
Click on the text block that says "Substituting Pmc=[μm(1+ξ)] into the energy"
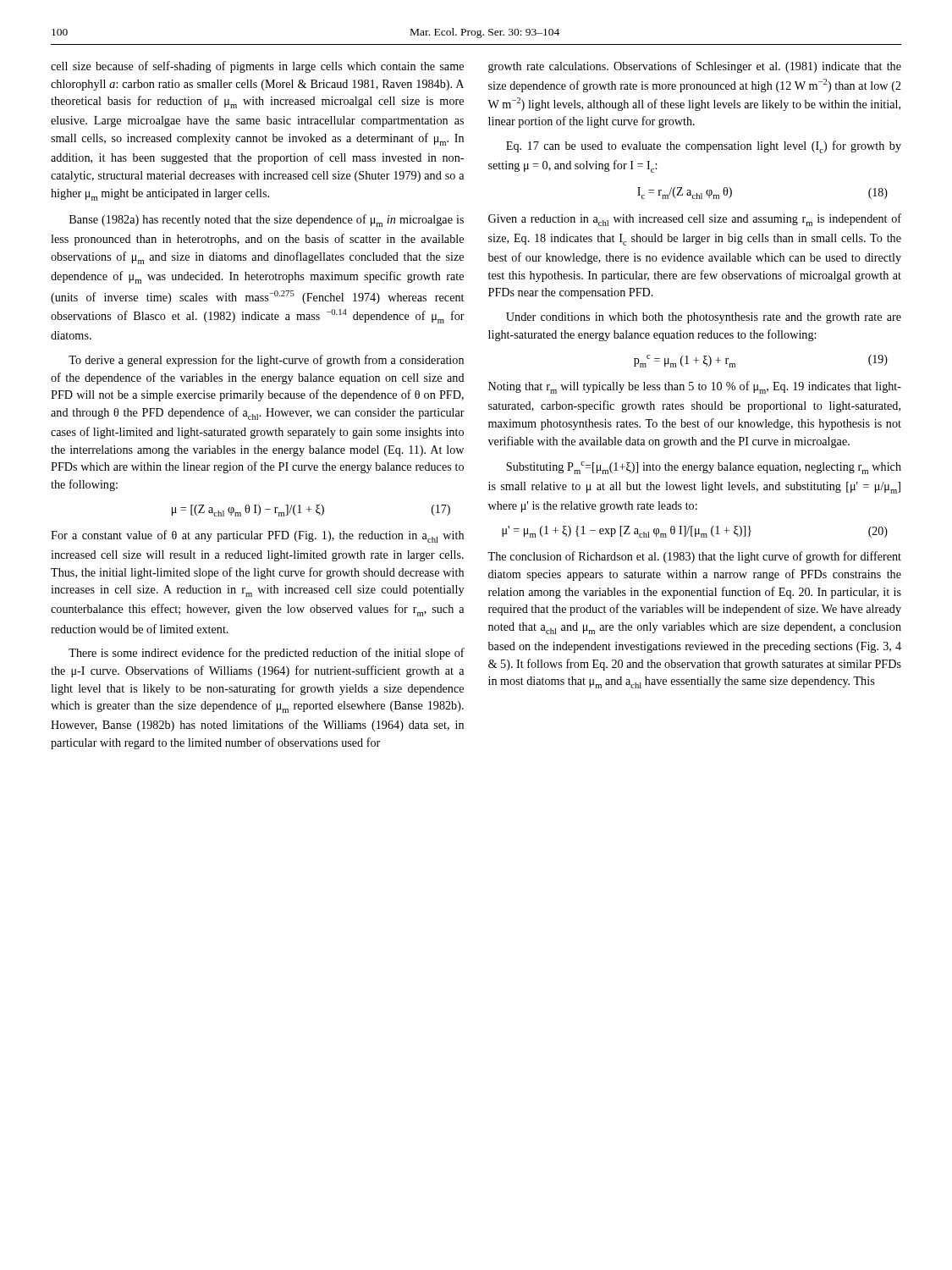pos(695,486)
